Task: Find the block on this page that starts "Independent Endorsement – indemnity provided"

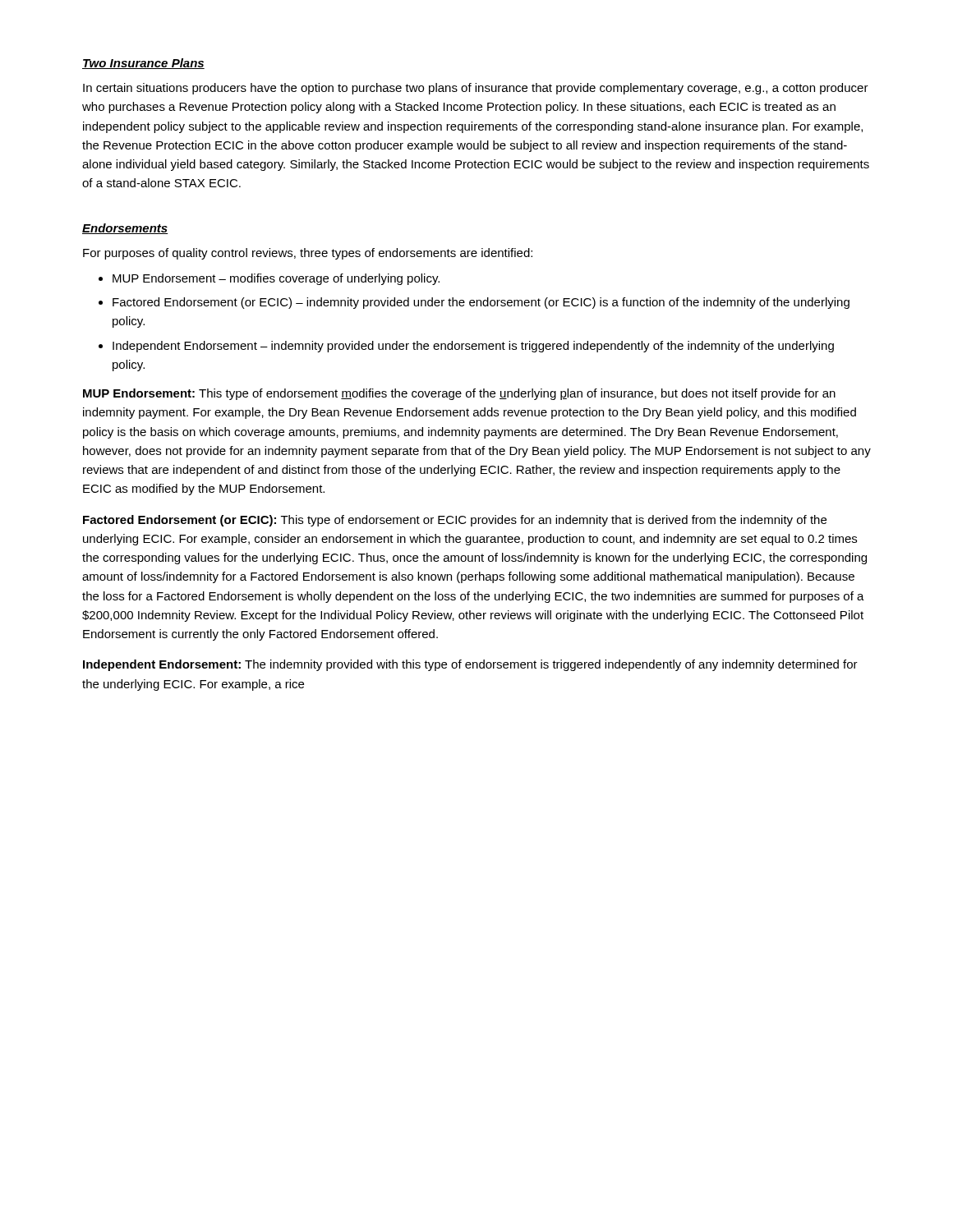Action: 473,355
